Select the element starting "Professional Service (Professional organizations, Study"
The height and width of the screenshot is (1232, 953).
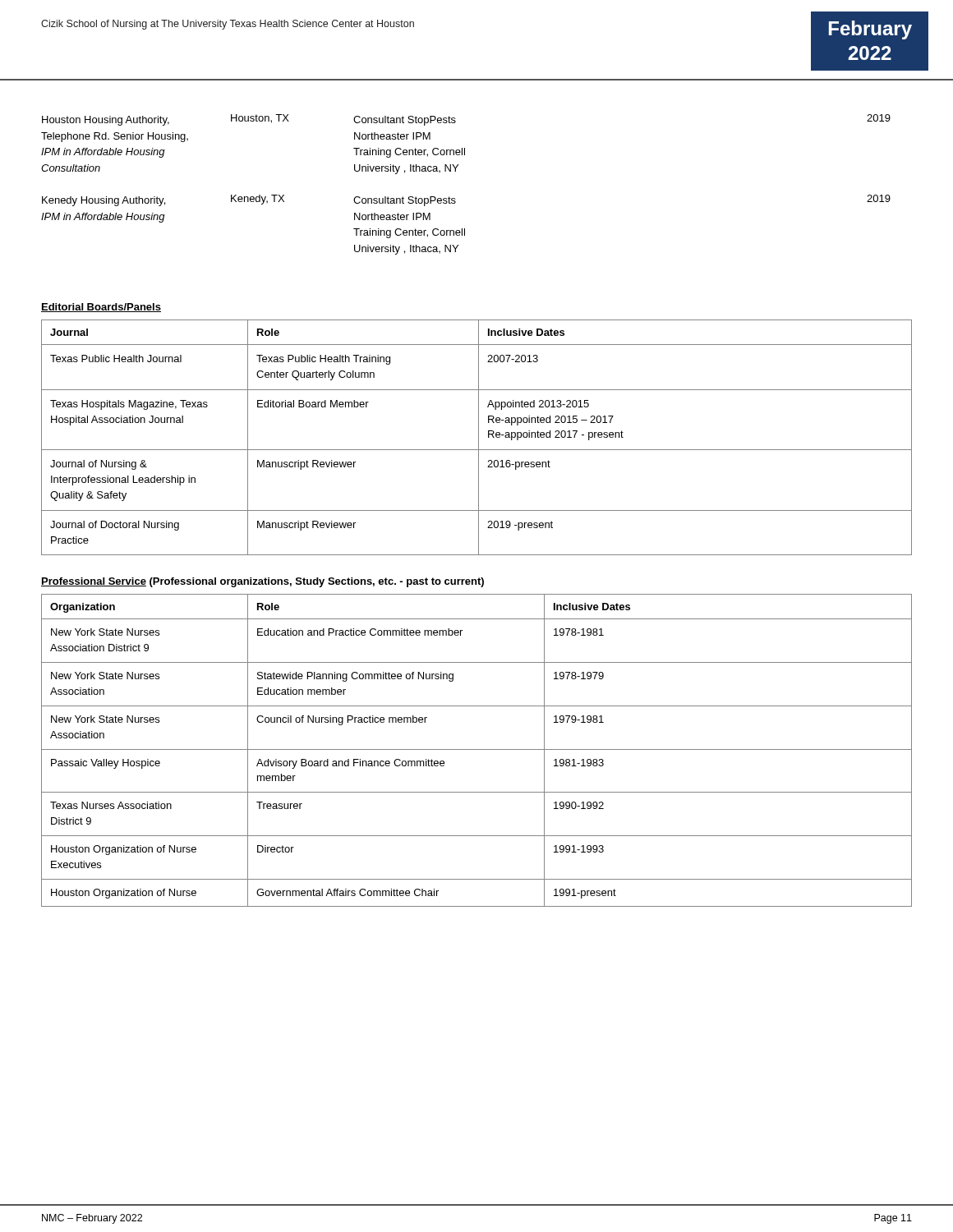pyautogui.click(x=263, y=582)
